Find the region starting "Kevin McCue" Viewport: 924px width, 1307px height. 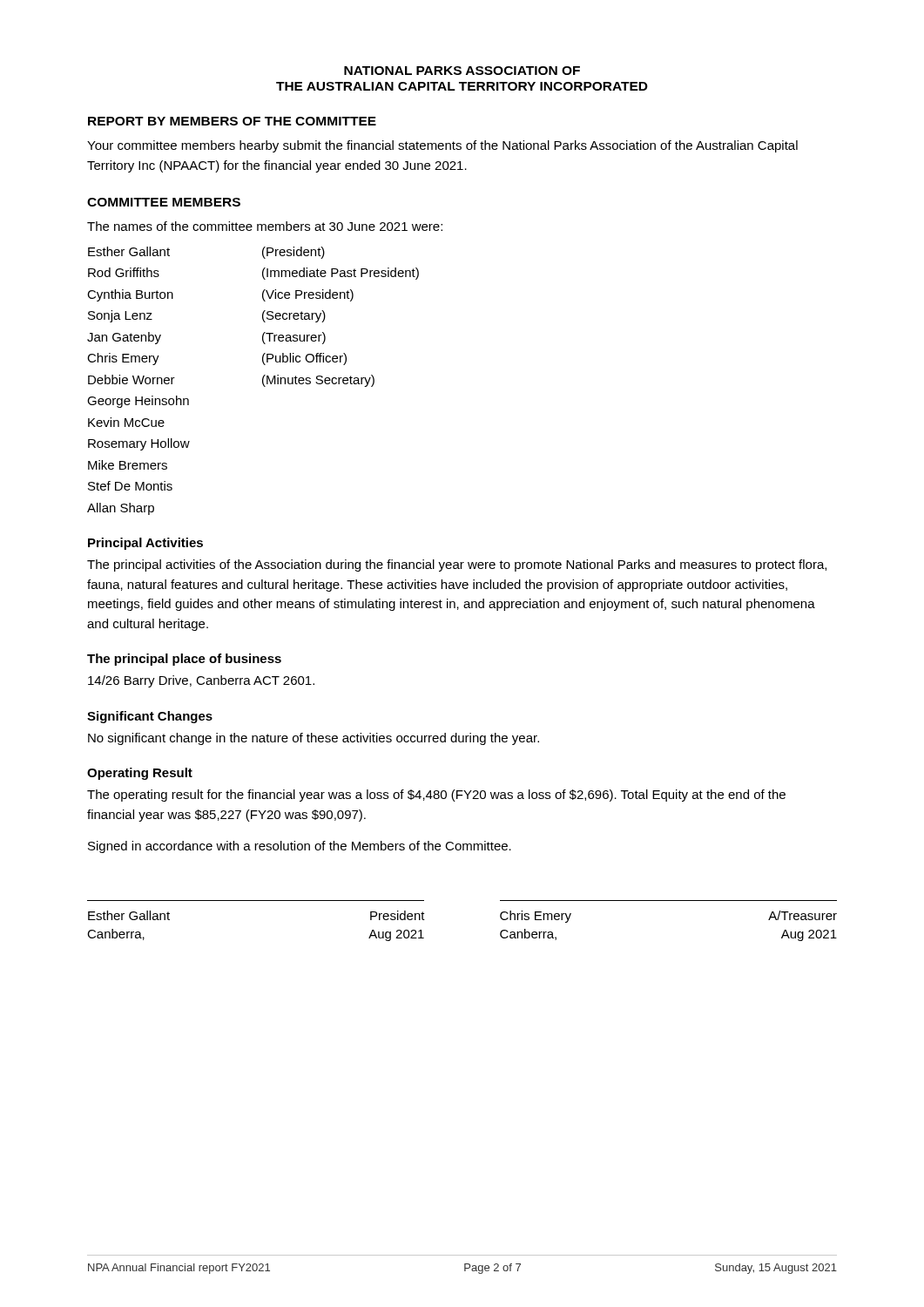[126, 422]
